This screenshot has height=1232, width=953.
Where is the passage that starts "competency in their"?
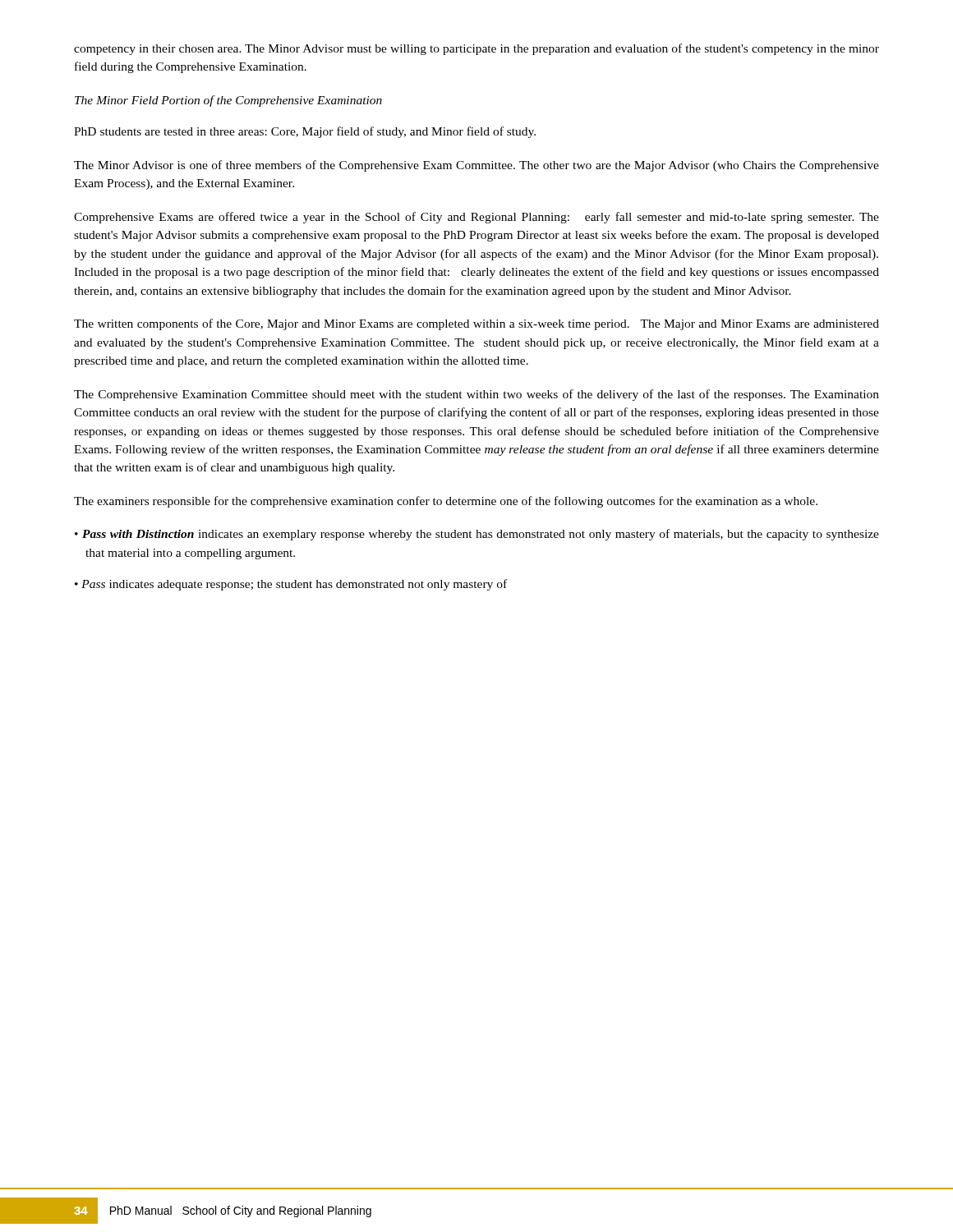[x=476, y=57]
